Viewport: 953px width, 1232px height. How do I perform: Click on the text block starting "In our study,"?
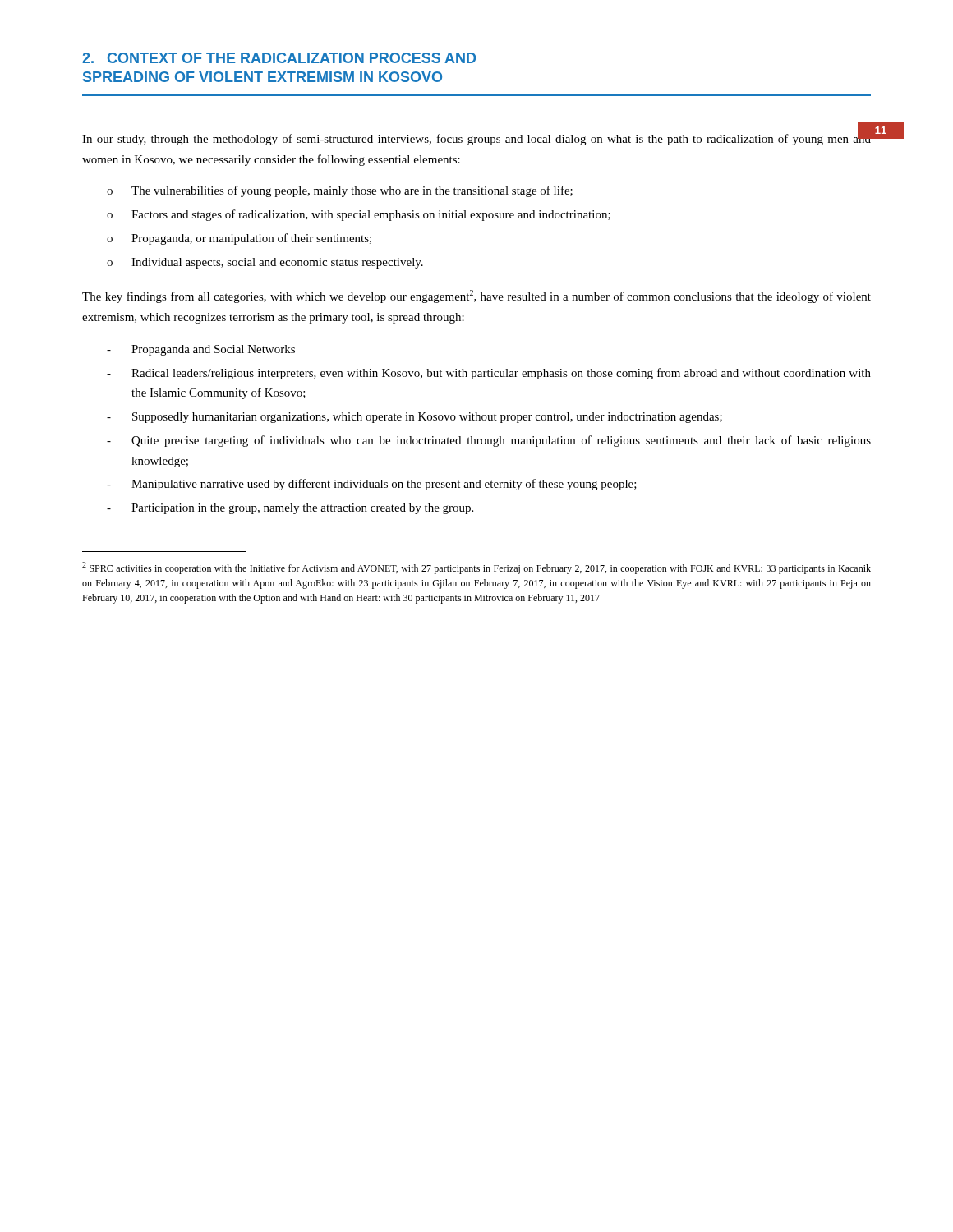coord(476,149)
